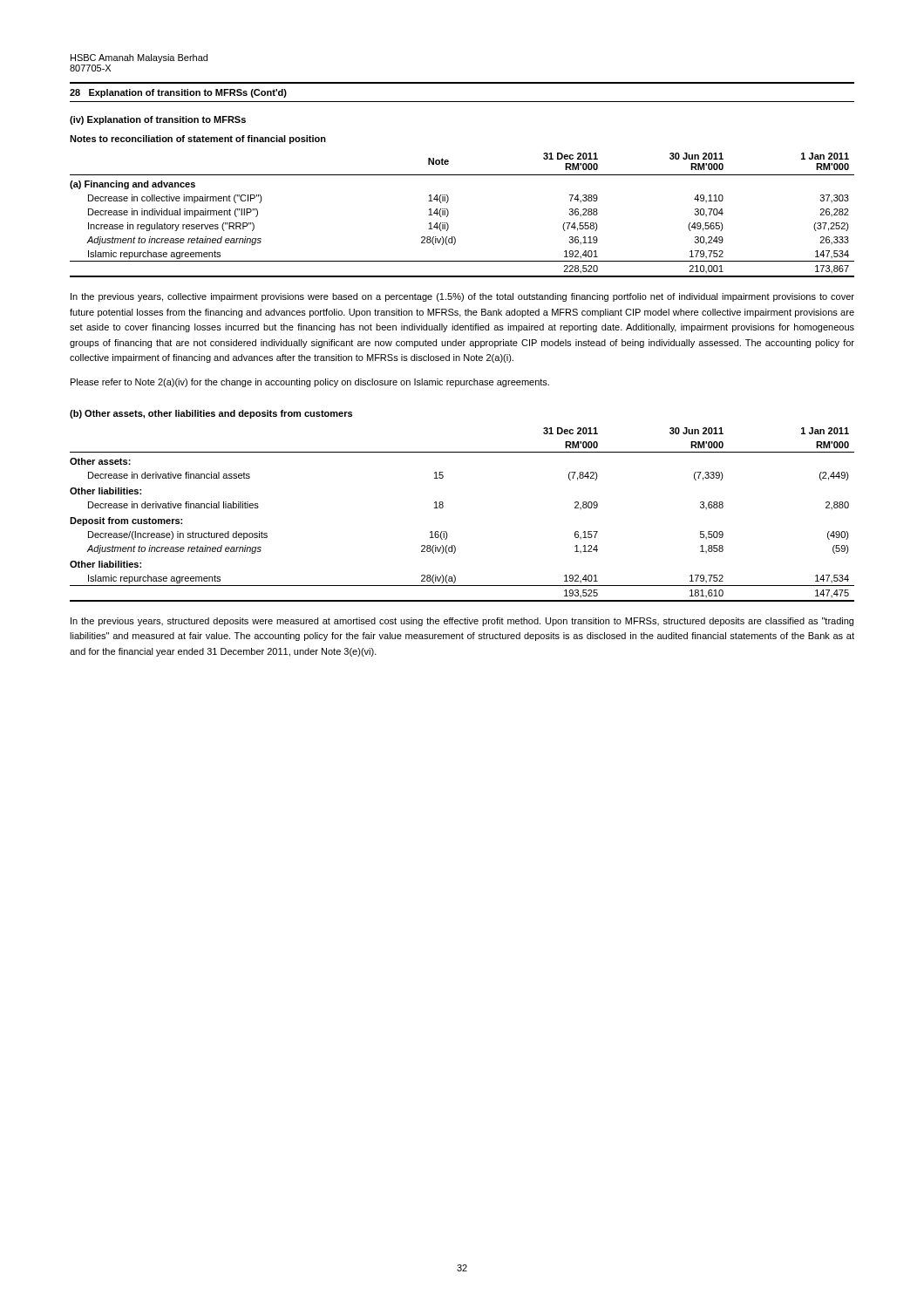Screen dimensions: 1308x924
Task: Find the text starting "28 Explanation of transition"
Action: pos(178,92)
